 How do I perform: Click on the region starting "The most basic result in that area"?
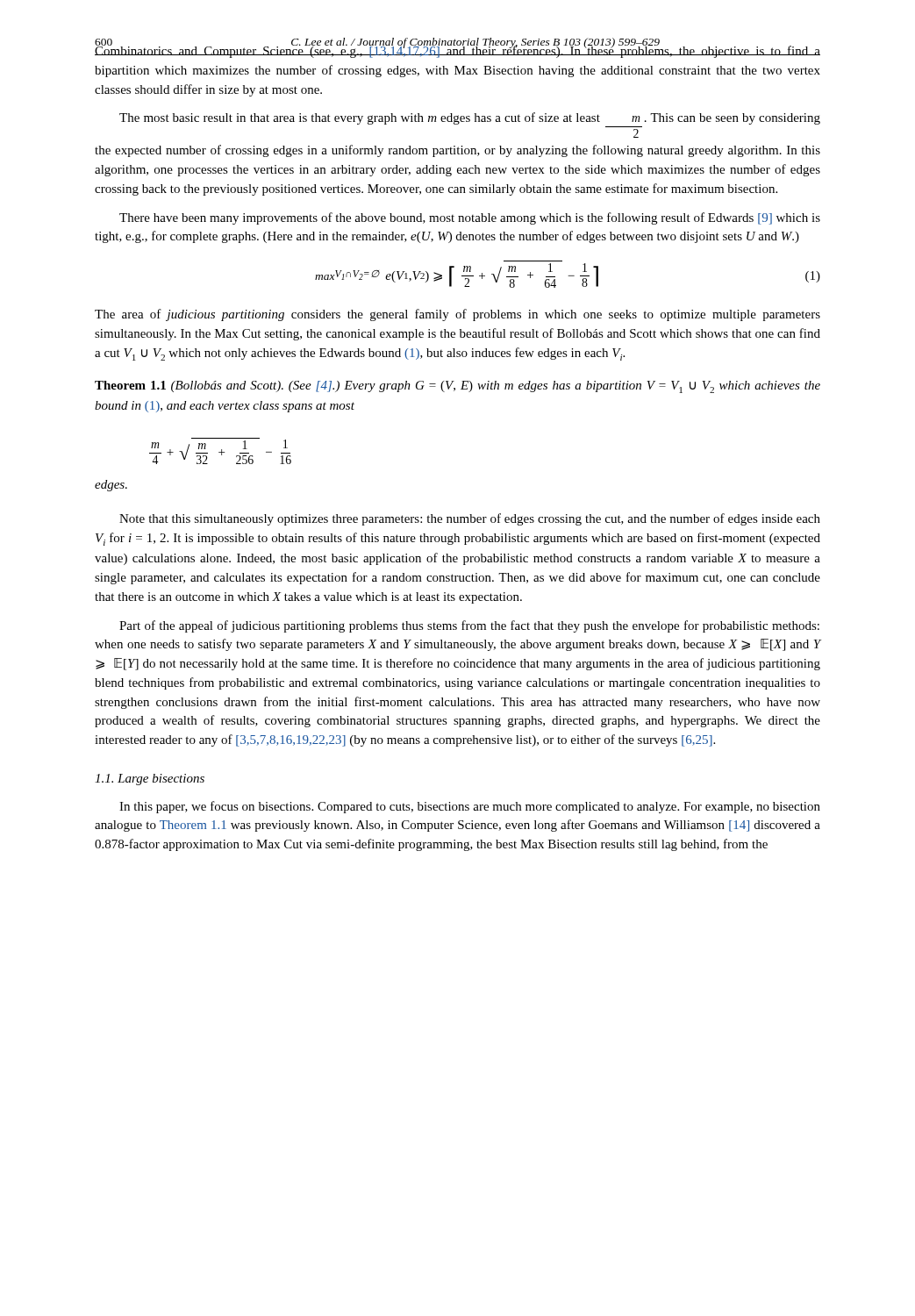tap(458, 154)
